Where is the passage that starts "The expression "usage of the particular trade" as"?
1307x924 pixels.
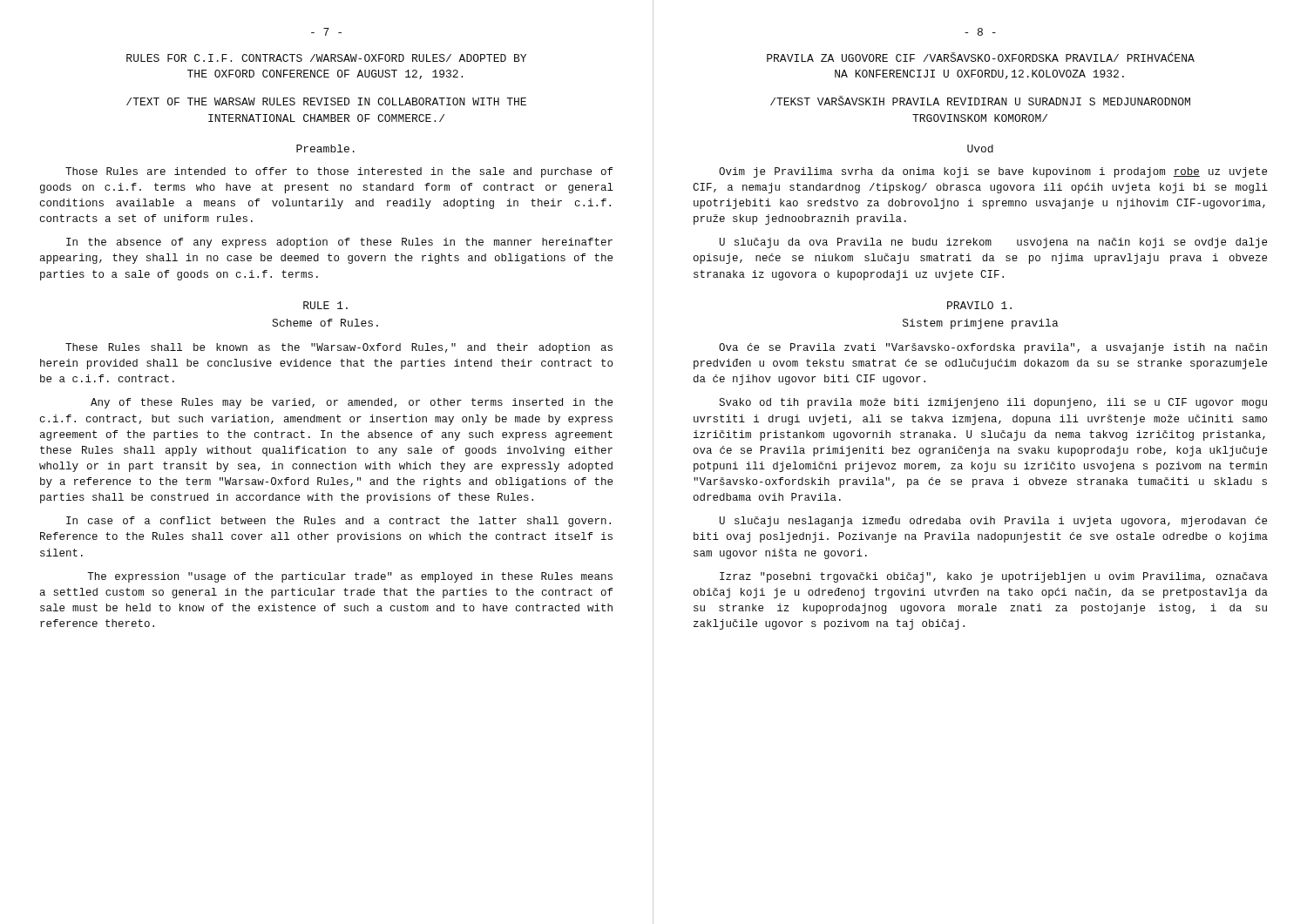[326, 601]
